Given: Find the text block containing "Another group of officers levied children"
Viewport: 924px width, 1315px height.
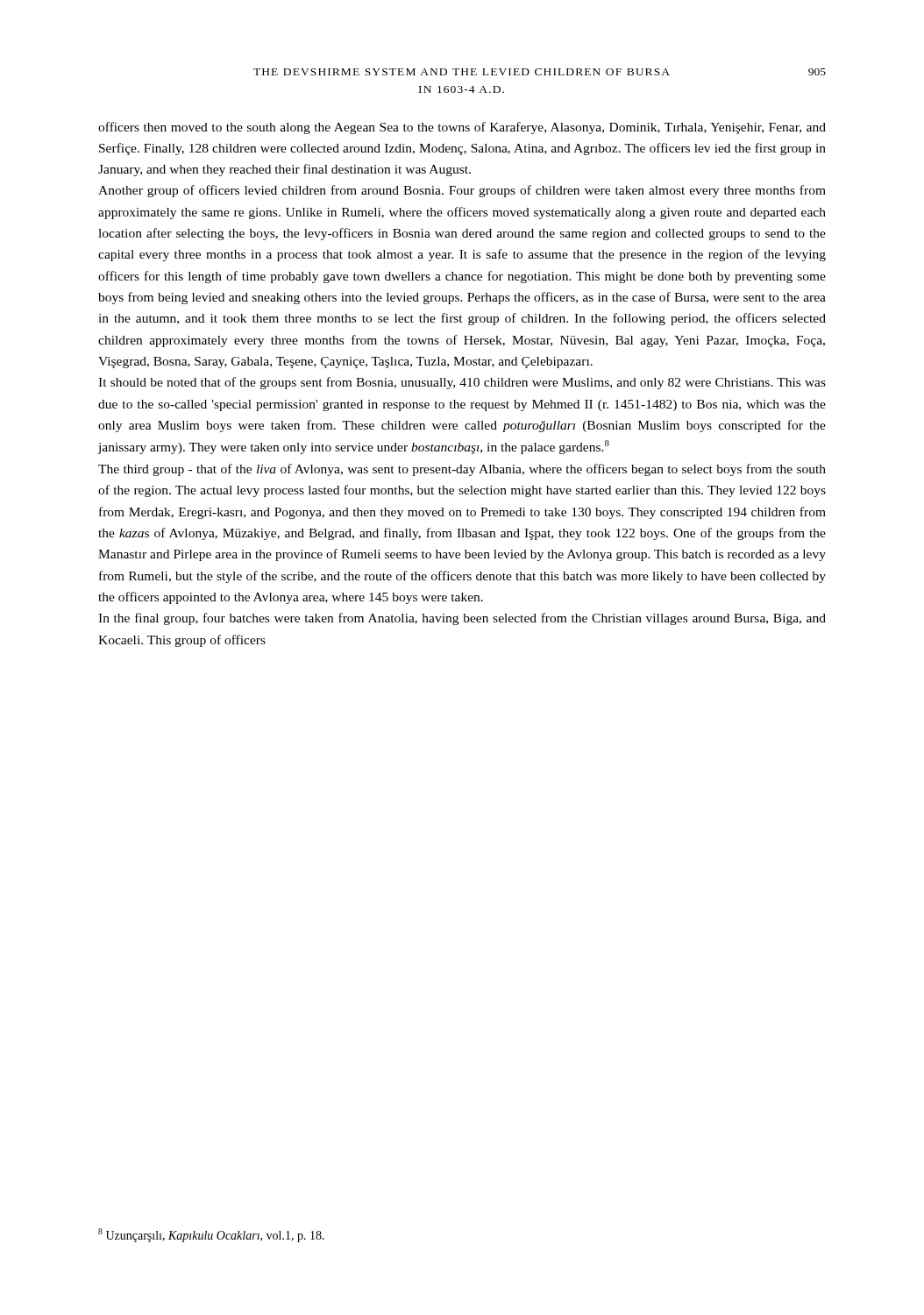Looking at the screenshot, I should [x=462, y=276].
